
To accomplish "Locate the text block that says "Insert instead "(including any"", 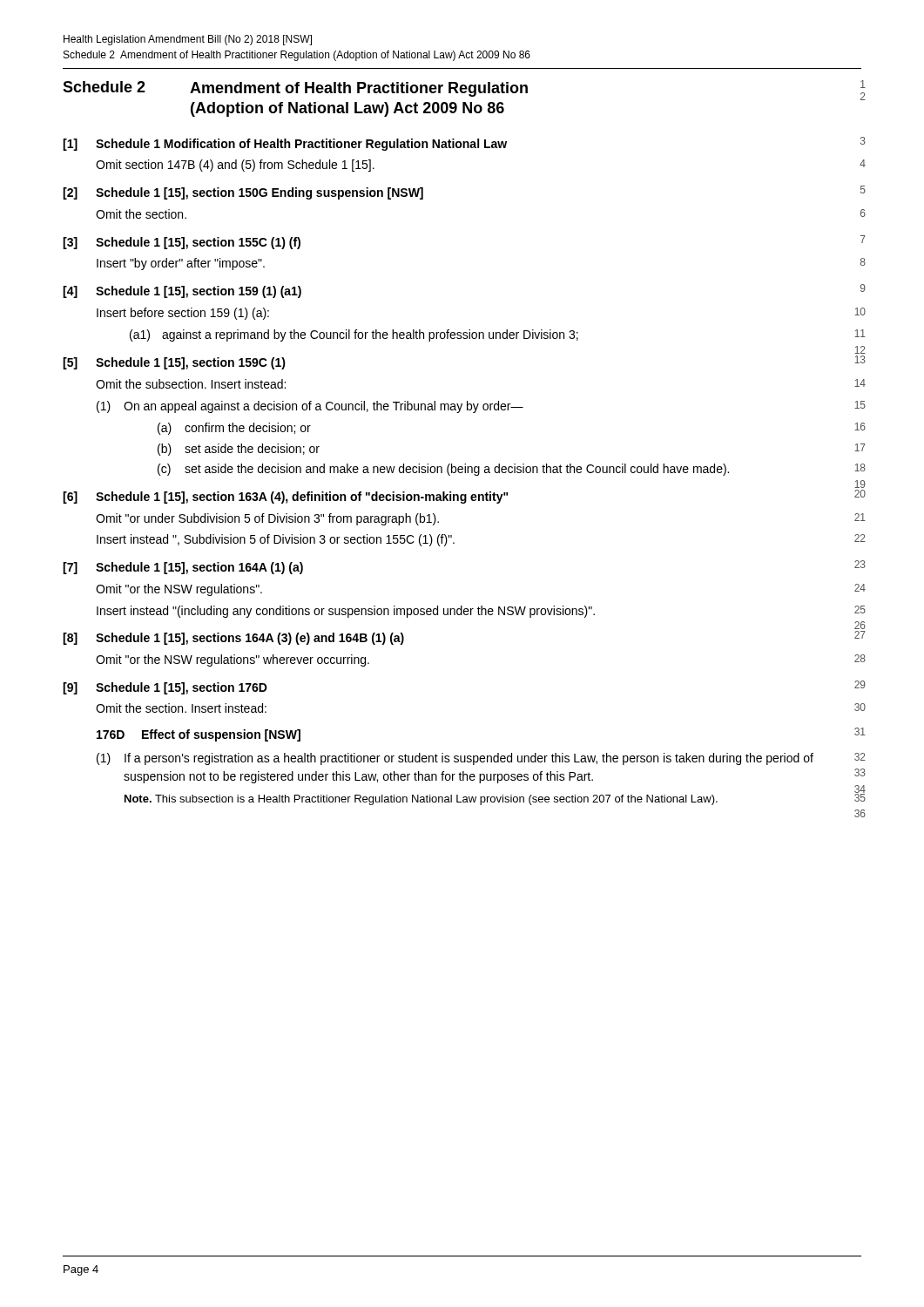I will click(458, 611).
